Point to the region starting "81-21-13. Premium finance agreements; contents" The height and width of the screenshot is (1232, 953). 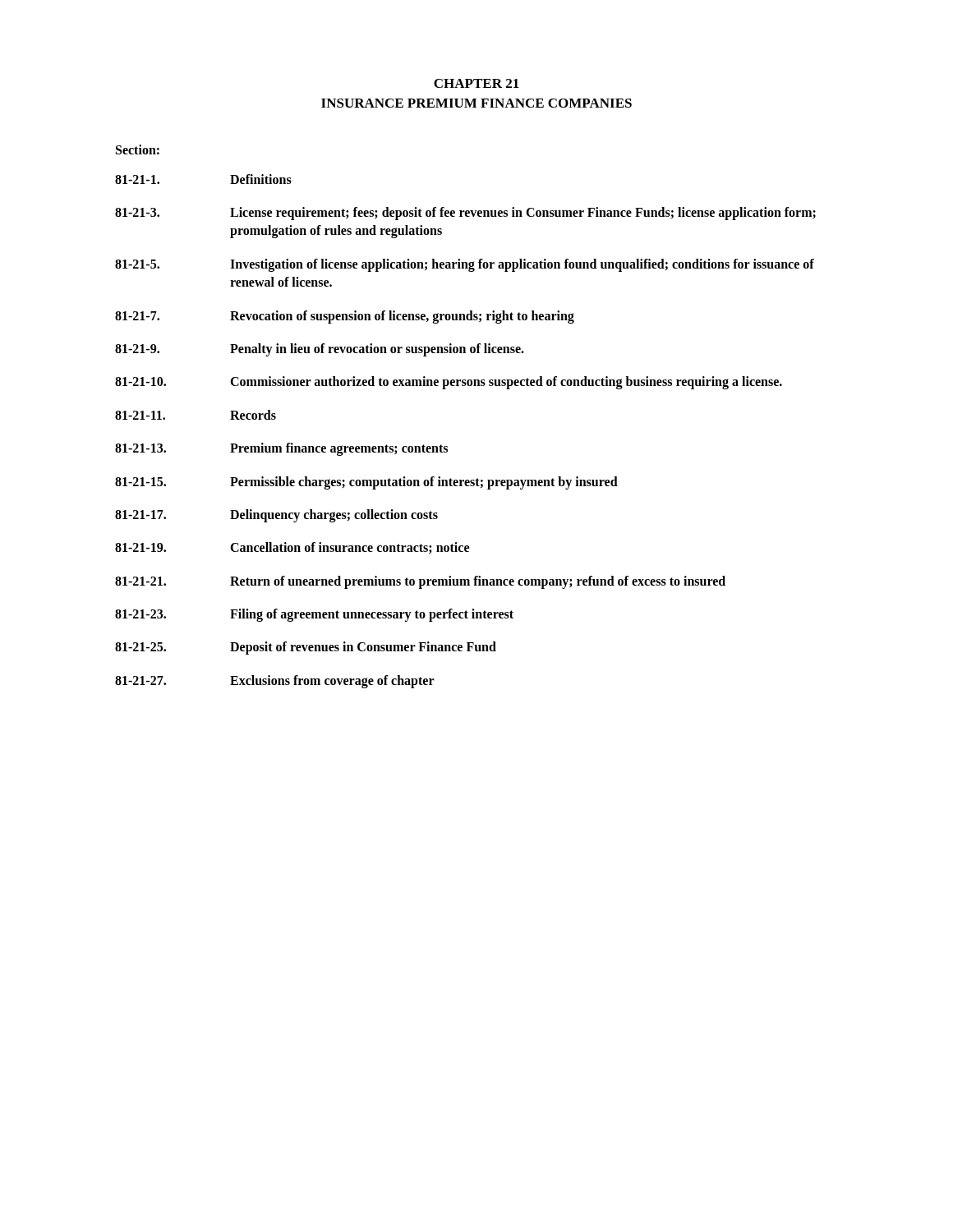[x=281, y=449]
